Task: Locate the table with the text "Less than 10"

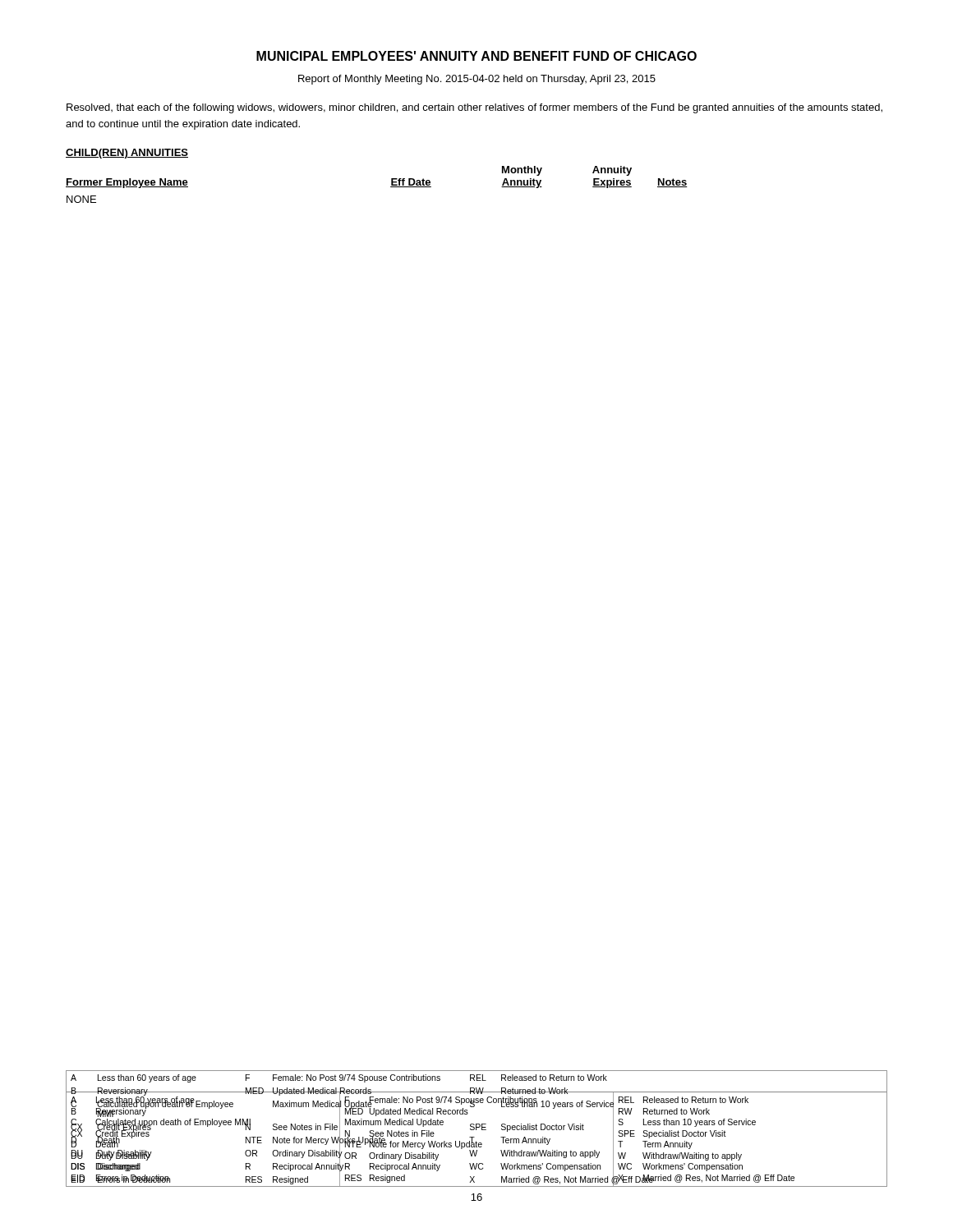Action: point(476,1129)
